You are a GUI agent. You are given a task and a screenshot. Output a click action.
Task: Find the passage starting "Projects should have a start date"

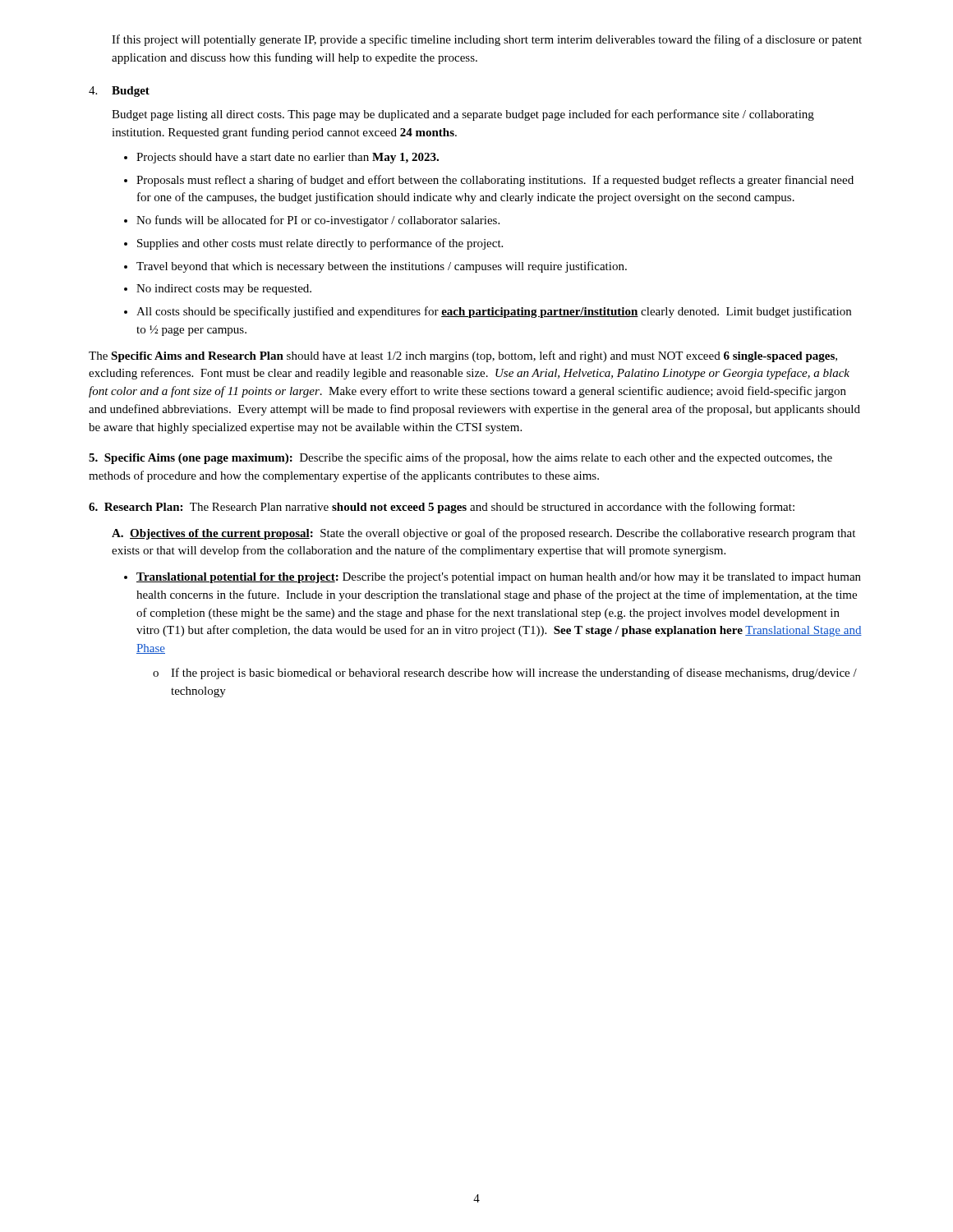click(x=288, y=157)
